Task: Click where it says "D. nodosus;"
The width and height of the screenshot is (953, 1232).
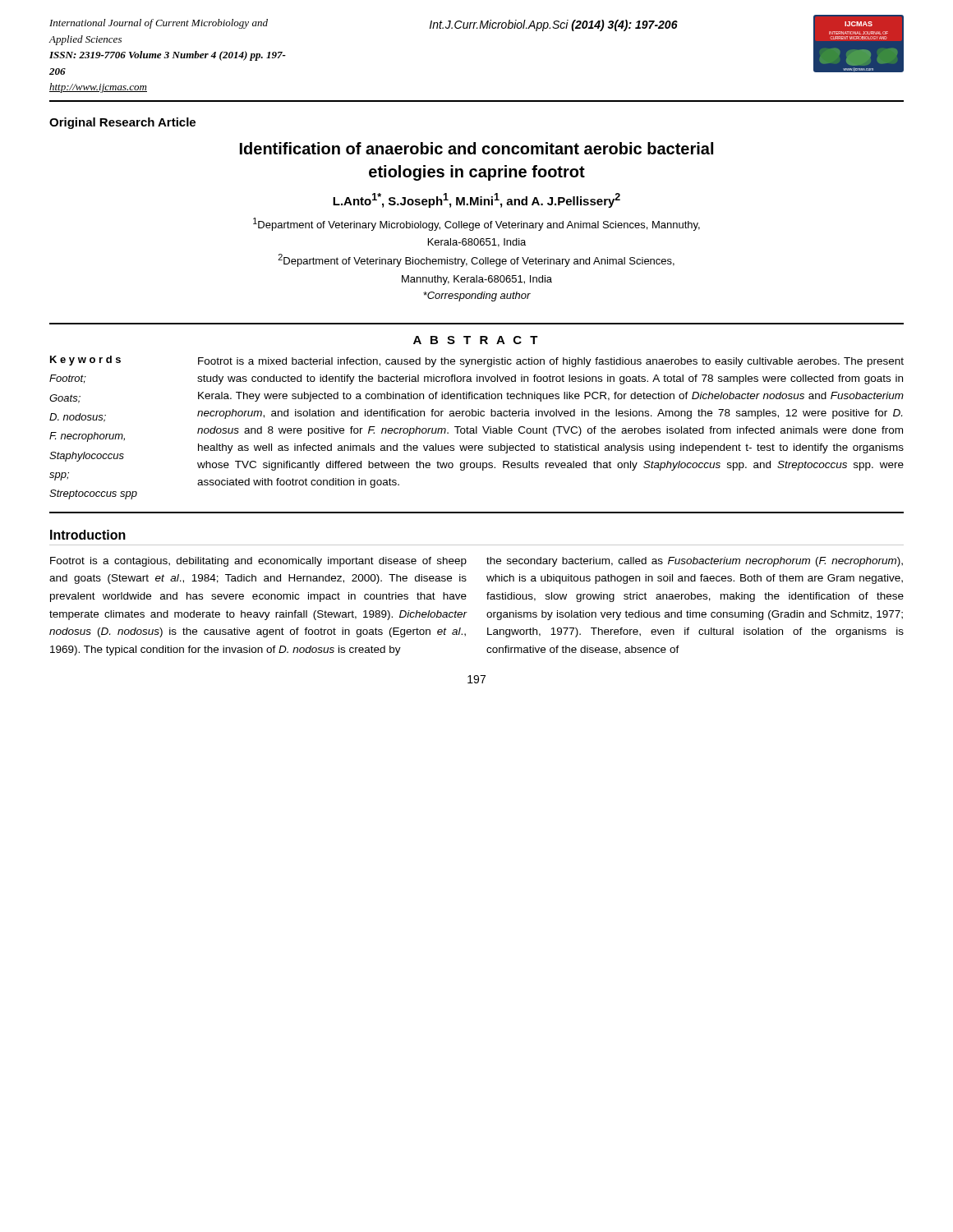Action: point(78,417)
